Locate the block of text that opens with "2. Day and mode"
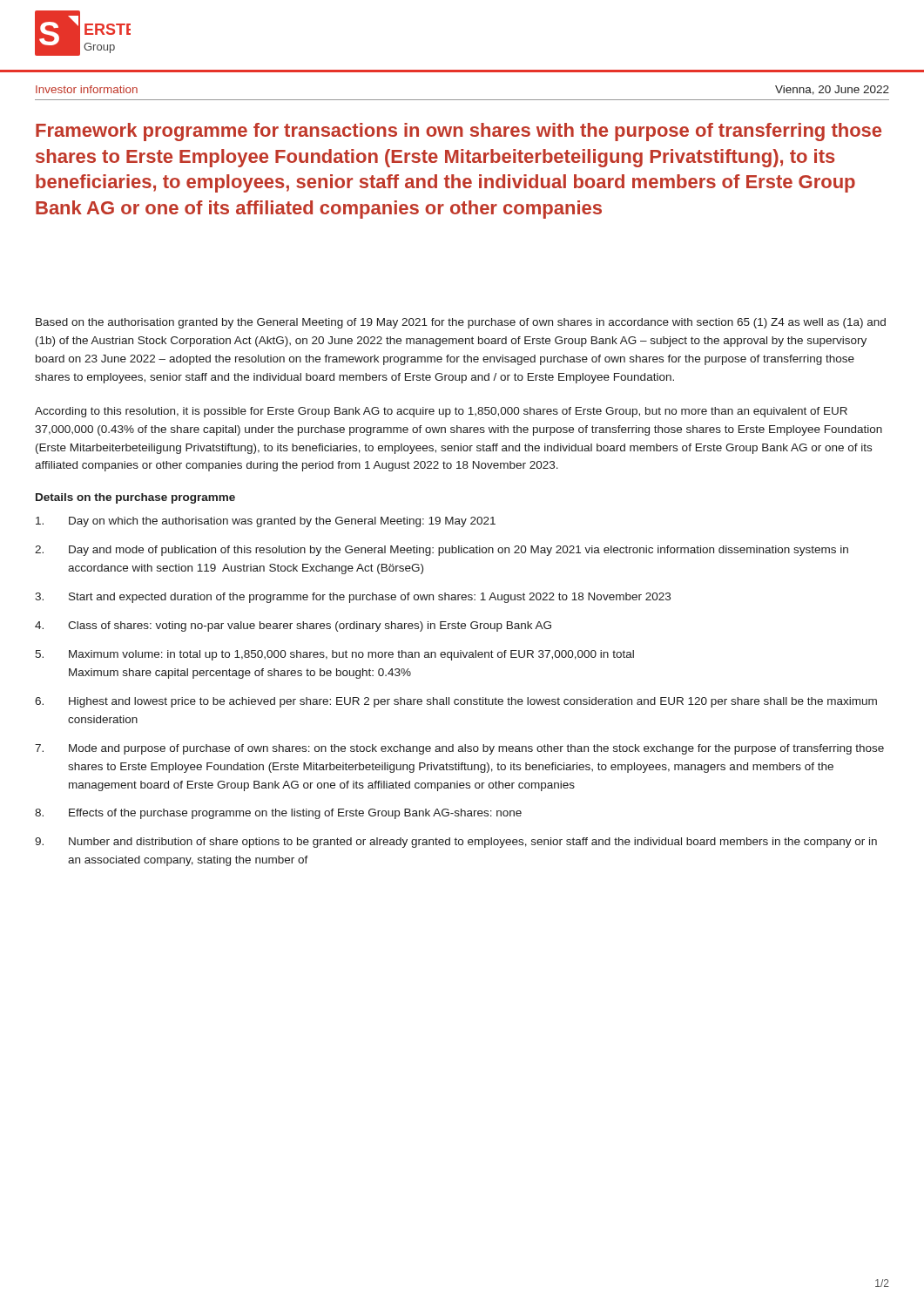 click(x=462, y=560)
